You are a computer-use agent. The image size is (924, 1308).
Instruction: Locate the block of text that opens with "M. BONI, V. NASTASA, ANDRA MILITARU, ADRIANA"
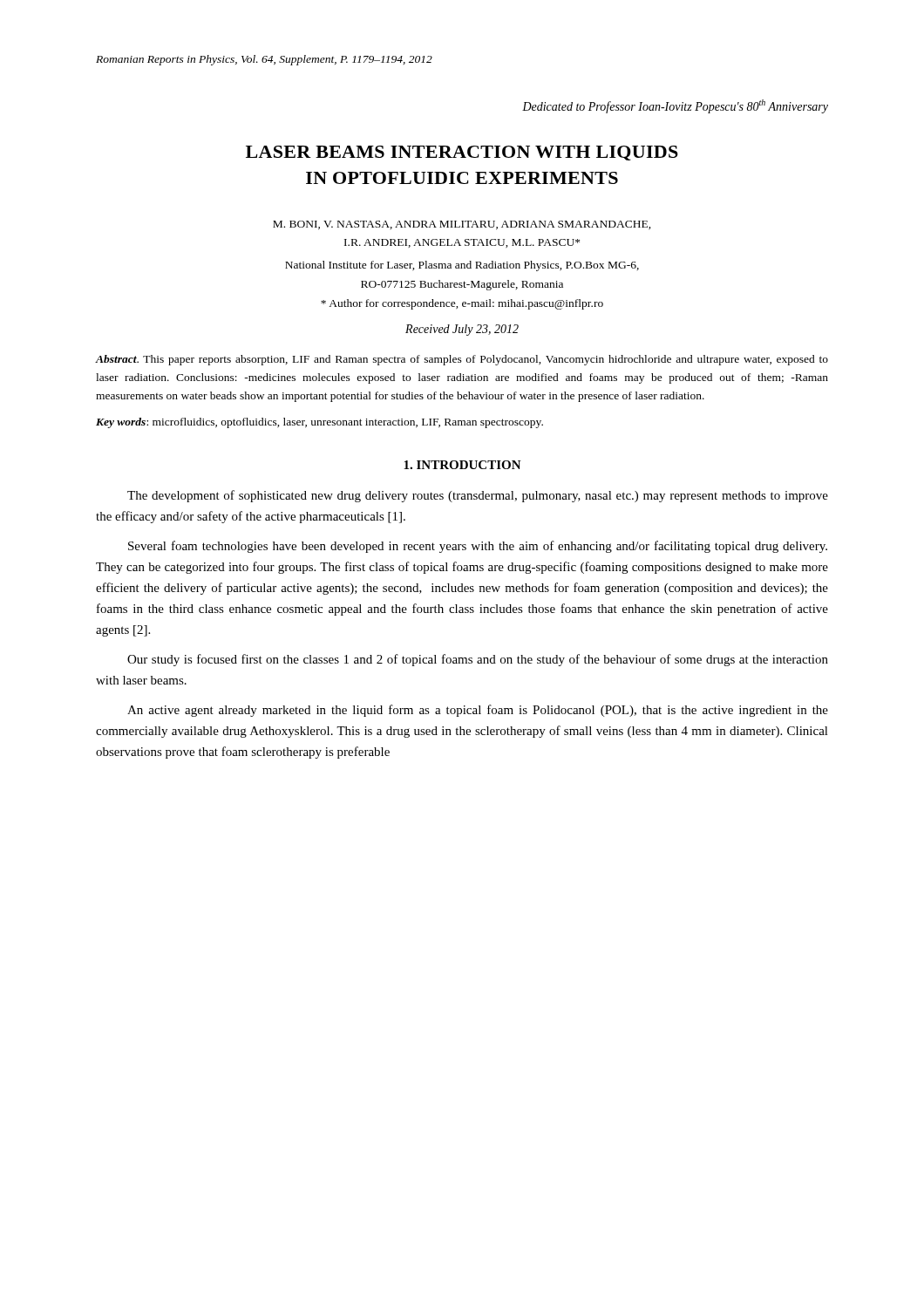(x=462, y=233)
